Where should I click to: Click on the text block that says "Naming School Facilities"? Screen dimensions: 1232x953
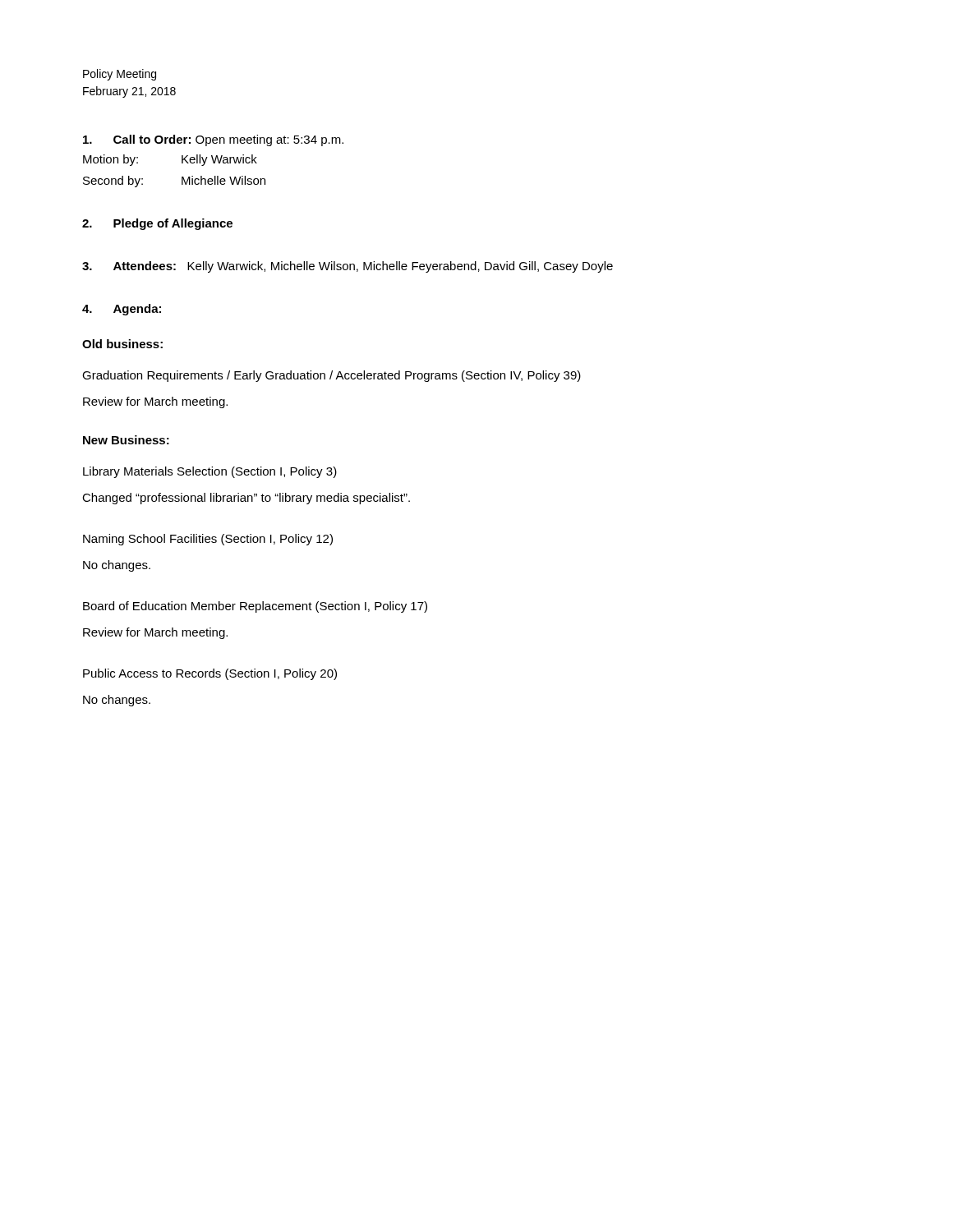pos(208,538)
